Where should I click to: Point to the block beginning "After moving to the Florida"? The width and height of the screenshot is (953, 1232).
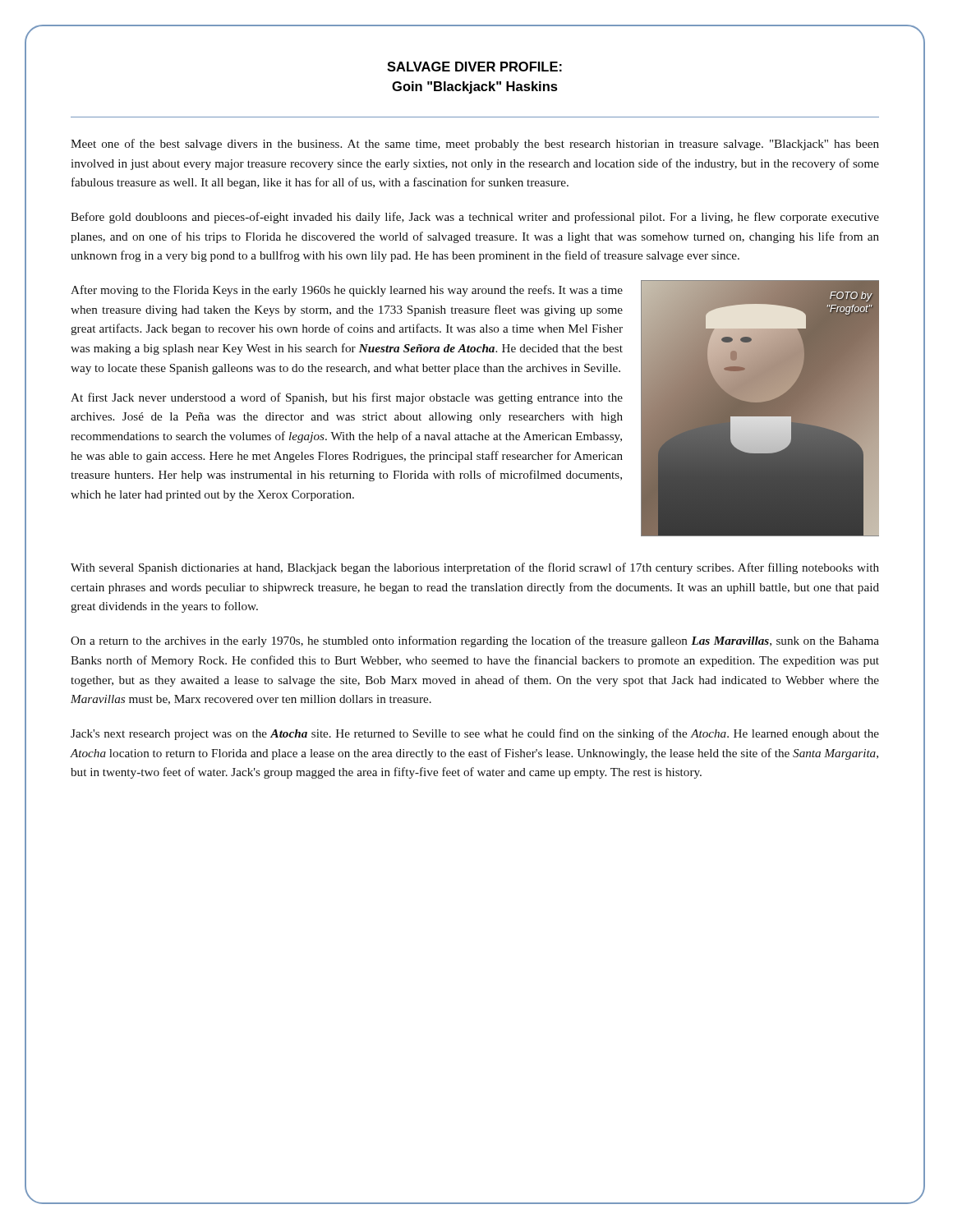347,329
